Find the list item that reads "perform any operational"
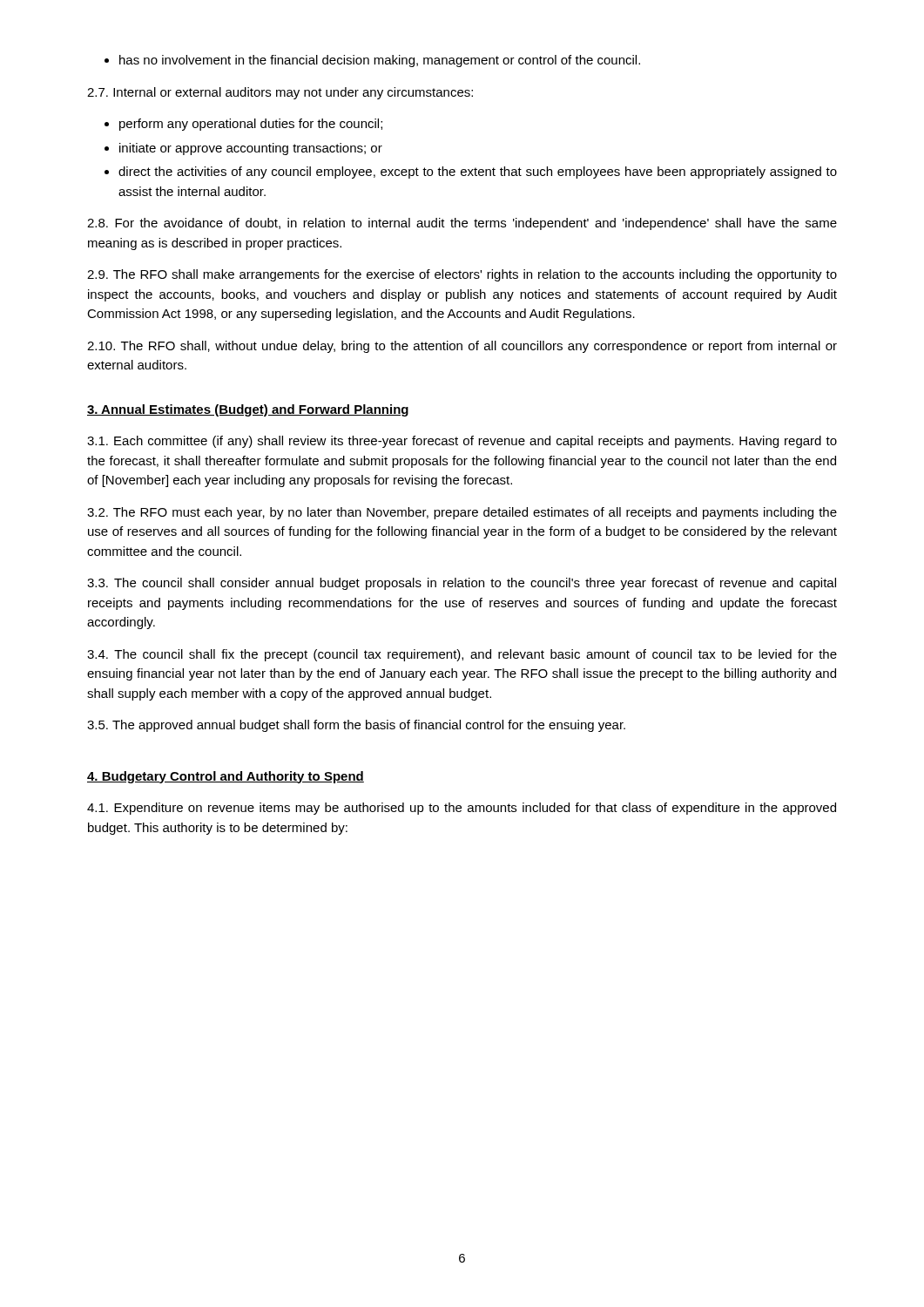This screenshot has height=1307, width=924. [x=462, y=158]
